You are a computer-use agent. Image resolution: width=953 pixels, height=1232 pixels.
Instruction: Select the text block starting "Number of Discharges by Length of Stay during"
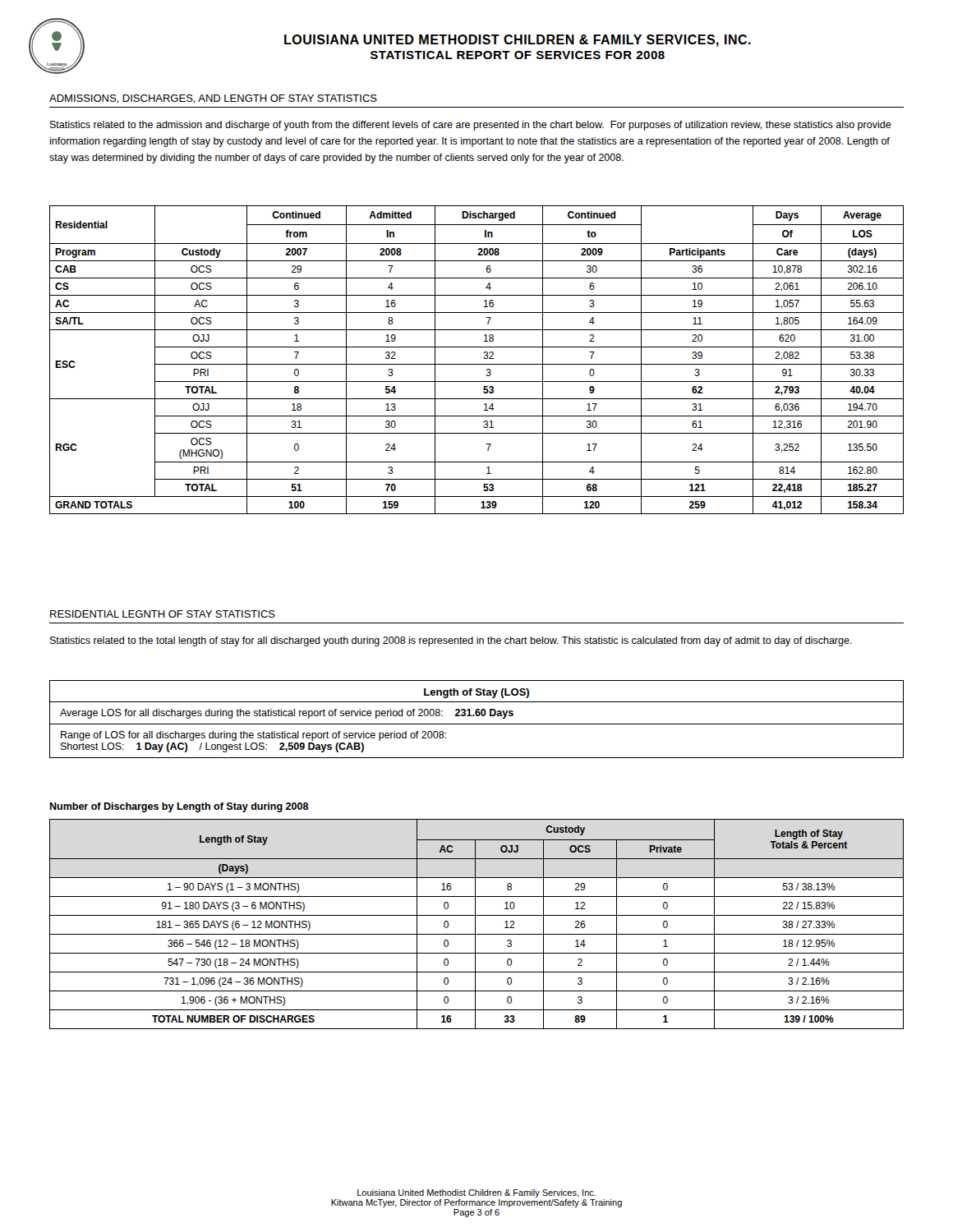point(179,807)
